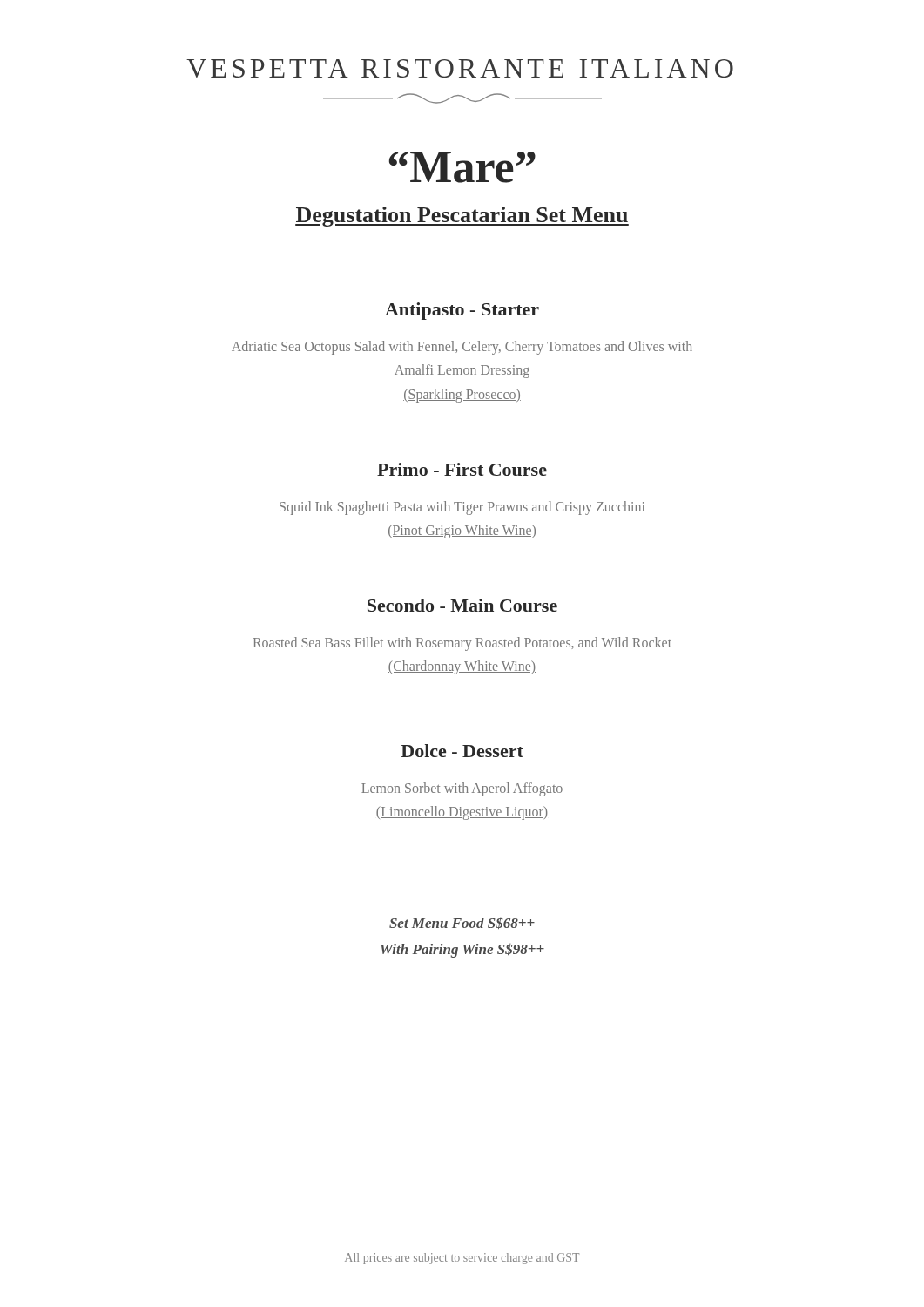Find the element starting "Set Menu Food"
The width and height of the screenshot is (924, 1307).
pos(462,937)
